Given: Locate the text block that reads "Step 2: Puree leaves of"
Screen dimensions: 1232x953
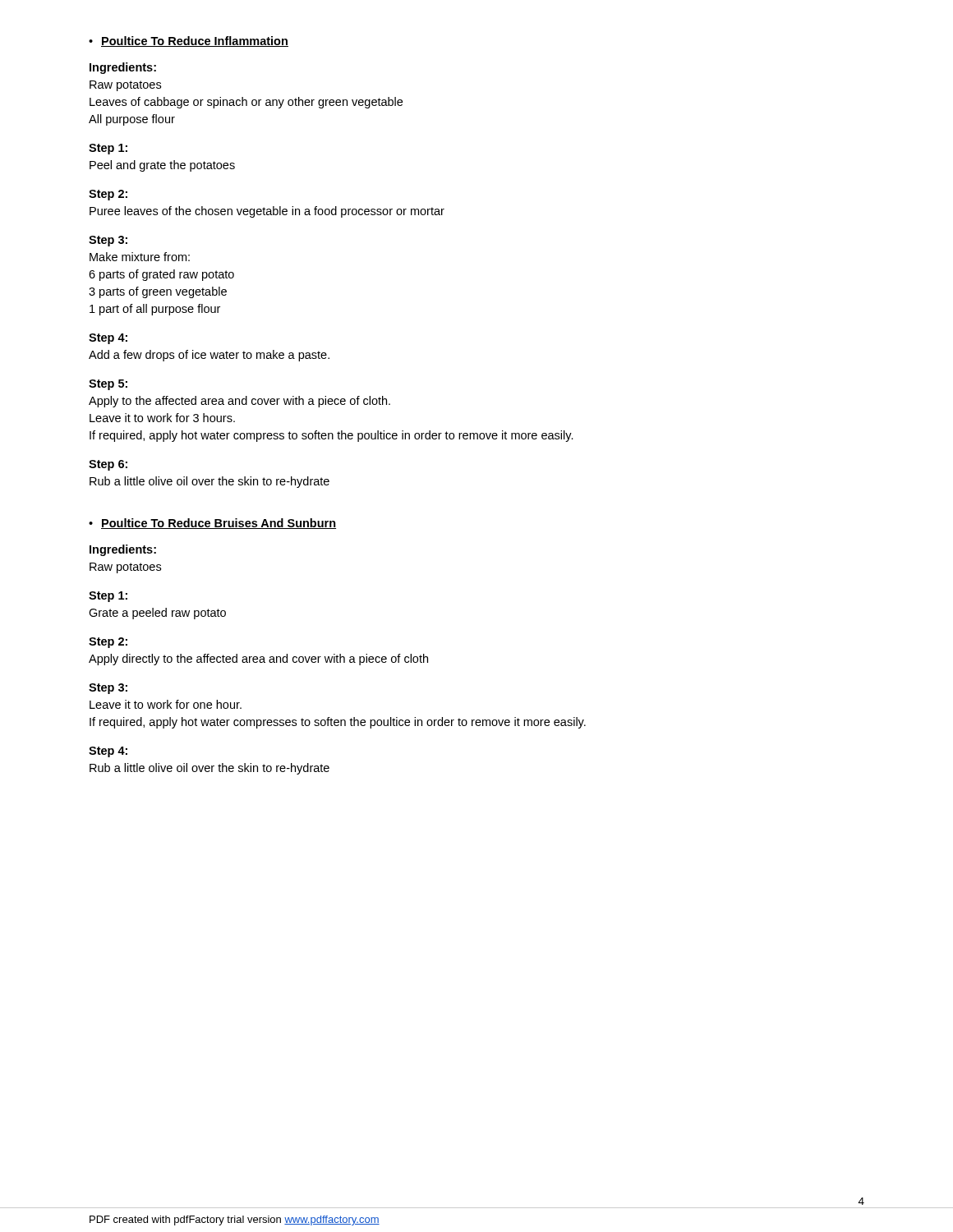Looking at the screenshot, I should coord(267,203).
